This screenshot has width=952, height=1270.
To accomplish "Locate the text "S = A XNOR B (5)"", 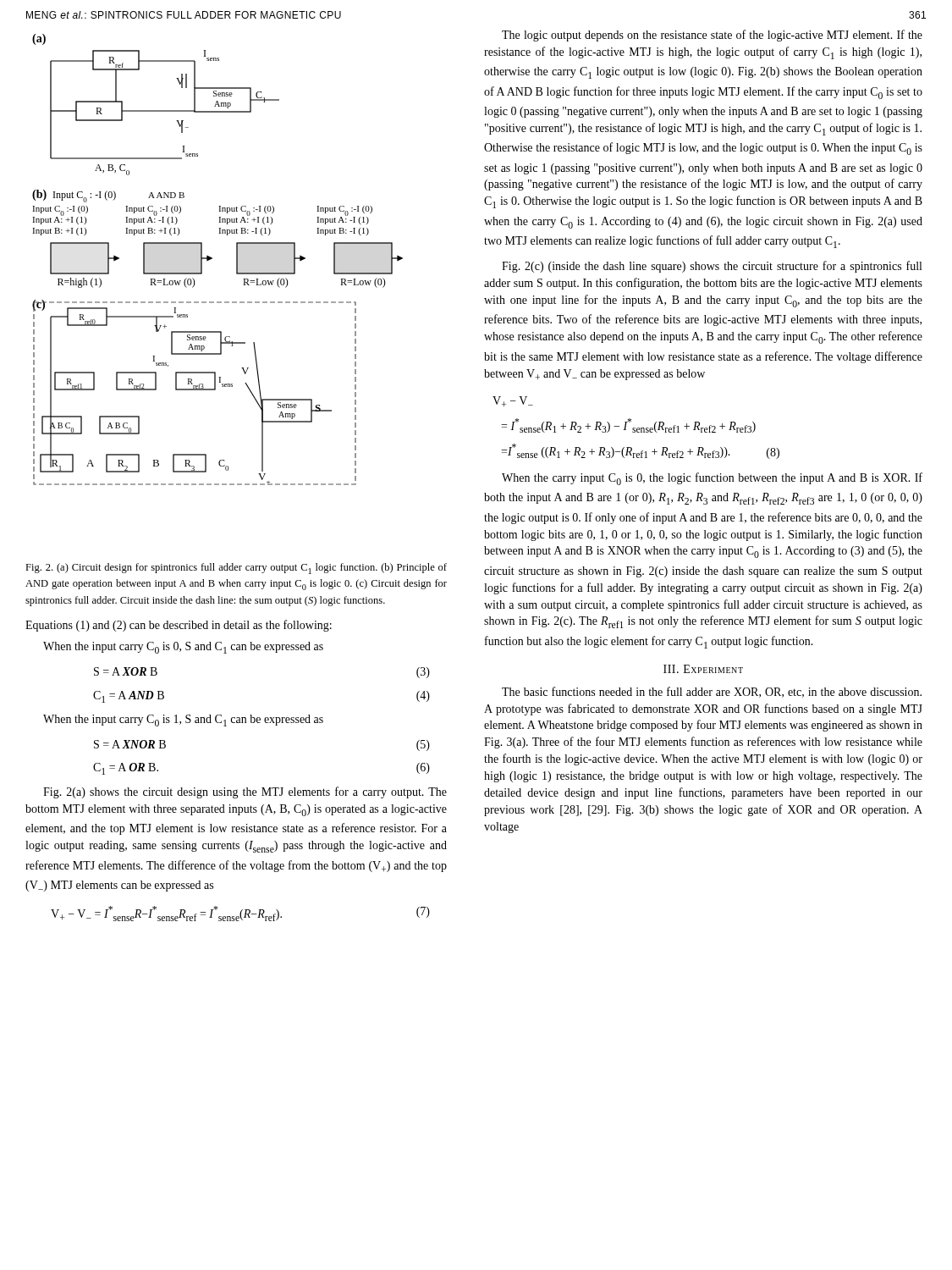I will click(138, 745).
